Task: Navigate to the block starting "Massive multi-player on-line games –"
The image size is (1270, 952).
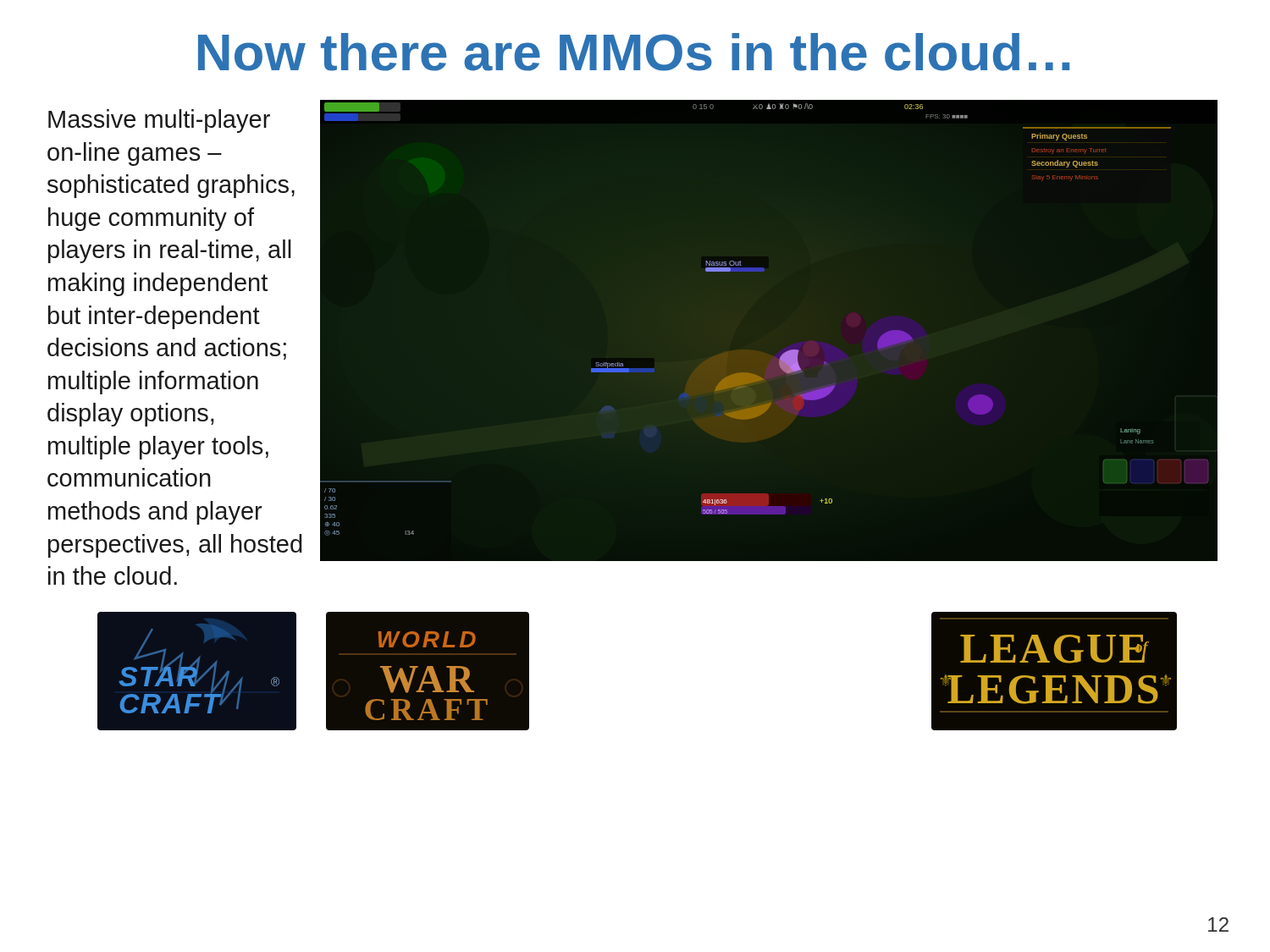Action: tap(175, 348)
